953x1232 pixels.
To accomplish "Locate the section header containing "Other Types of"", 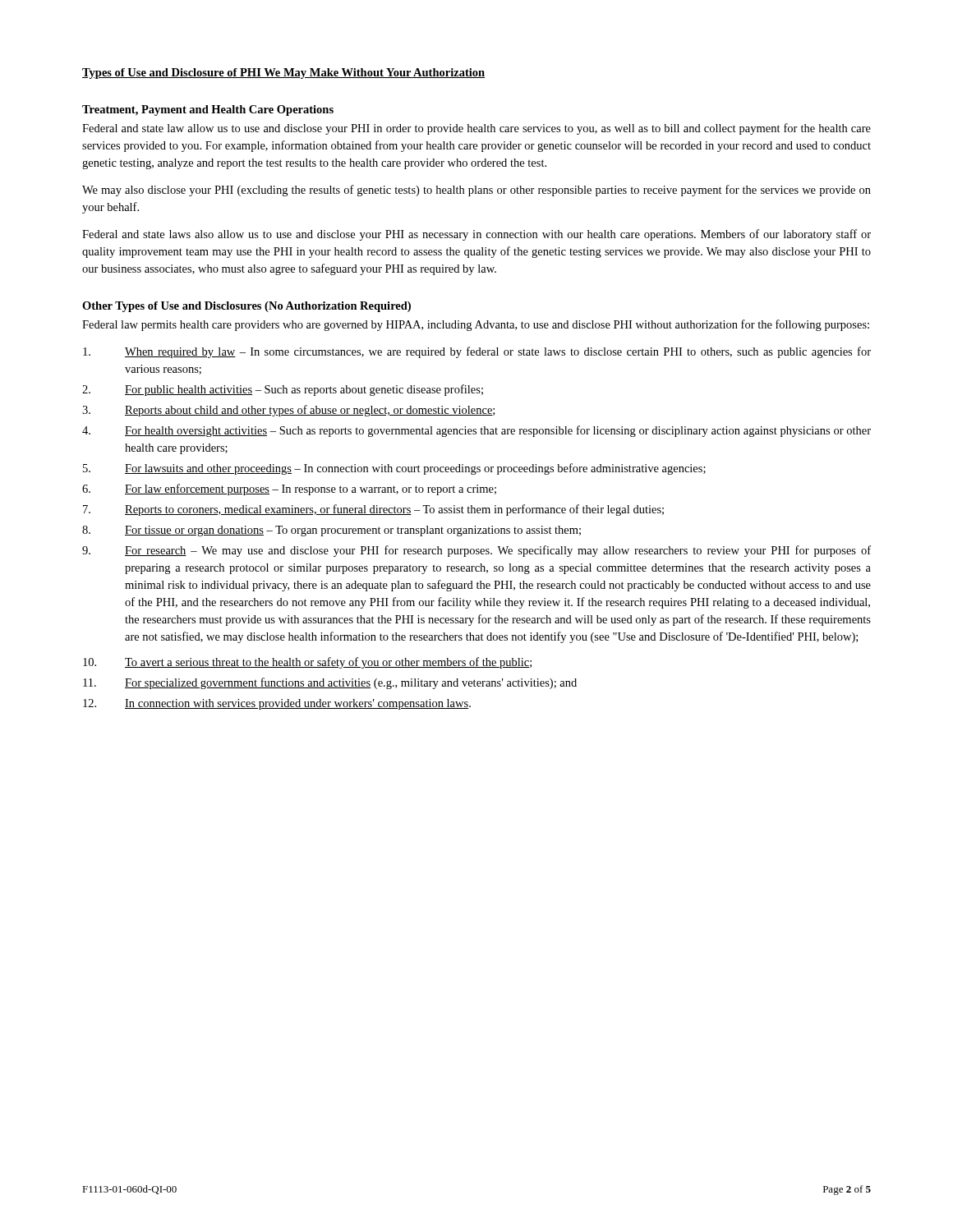I will (247, 306).
